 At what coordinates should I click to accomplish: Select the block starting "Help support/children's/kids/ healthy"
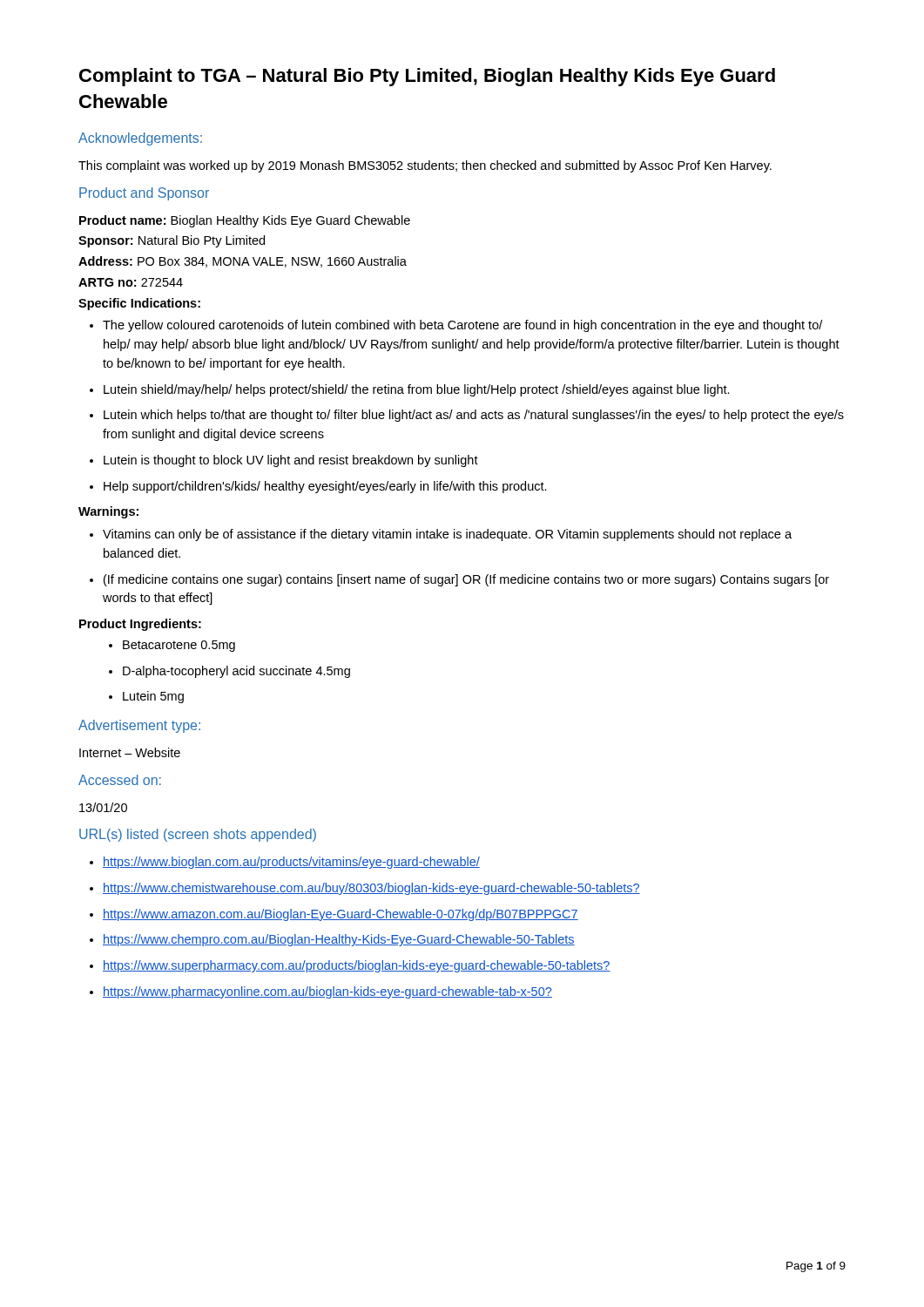click(x=462, y=487)
